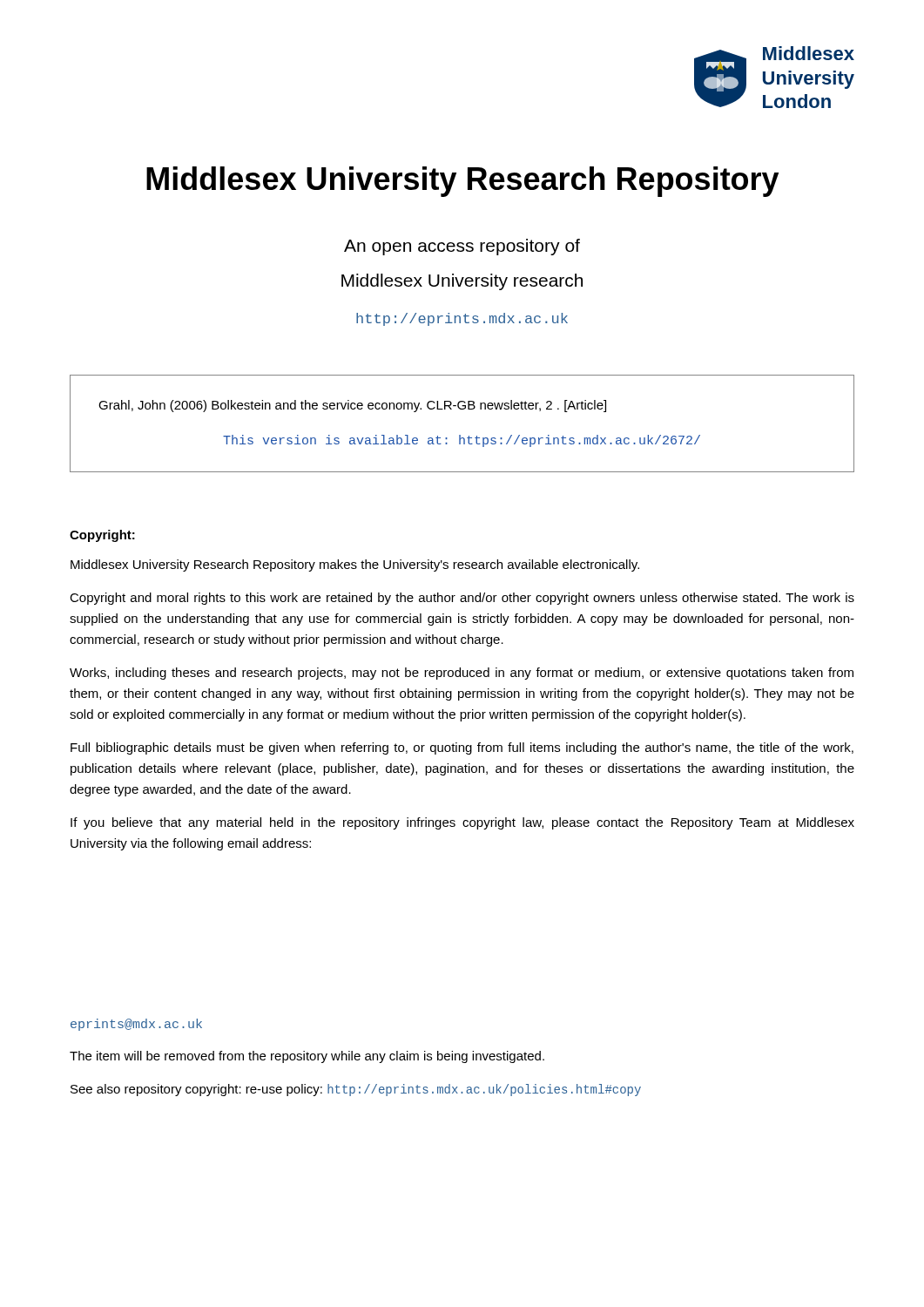Locate the text block starting "The item will be removed from the"
This screenshot has height=1307, width=924.
(462, 1056)
